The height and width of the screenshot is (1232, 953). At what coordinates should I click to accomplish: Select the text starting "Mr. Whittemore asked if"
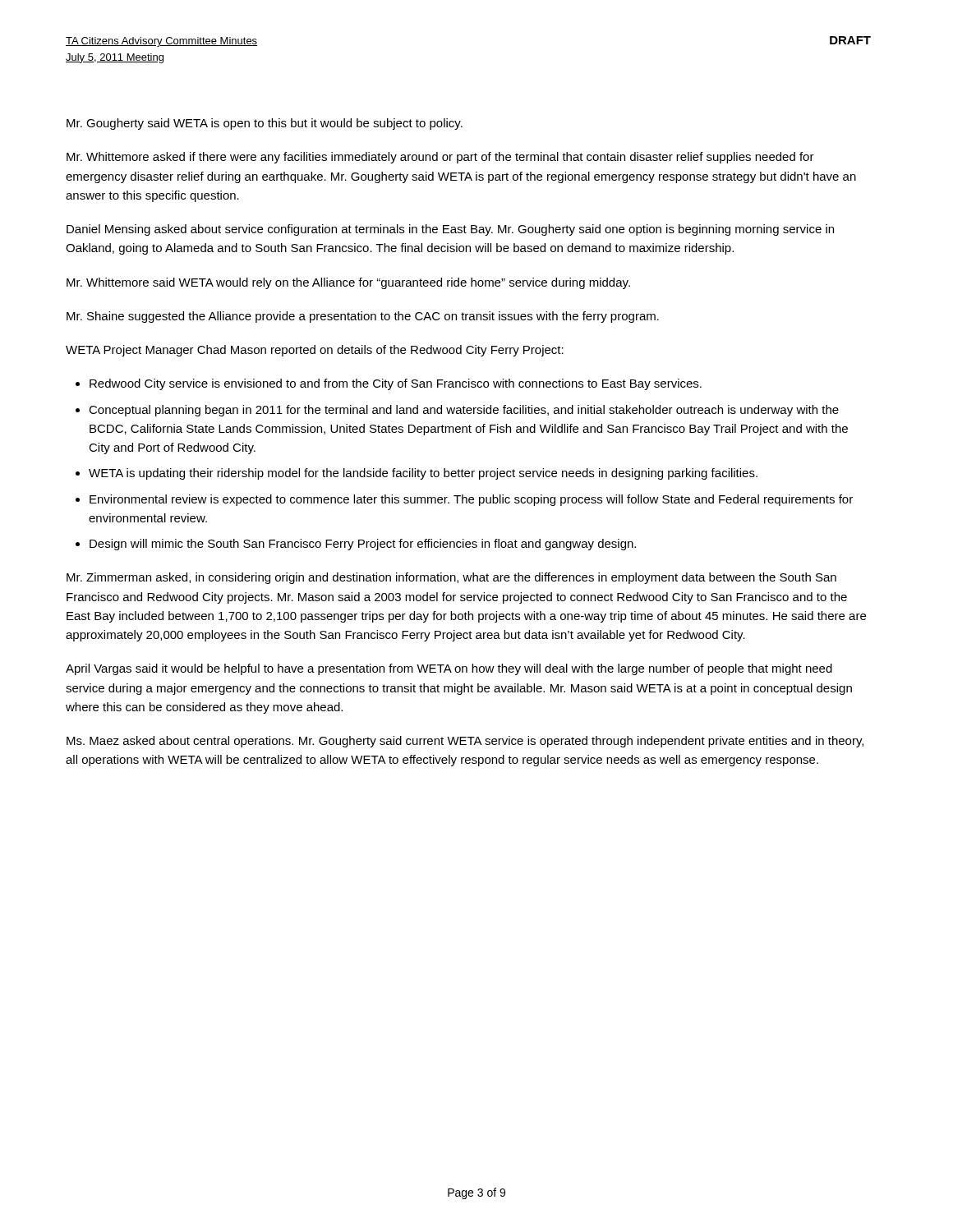coord(461,176)
